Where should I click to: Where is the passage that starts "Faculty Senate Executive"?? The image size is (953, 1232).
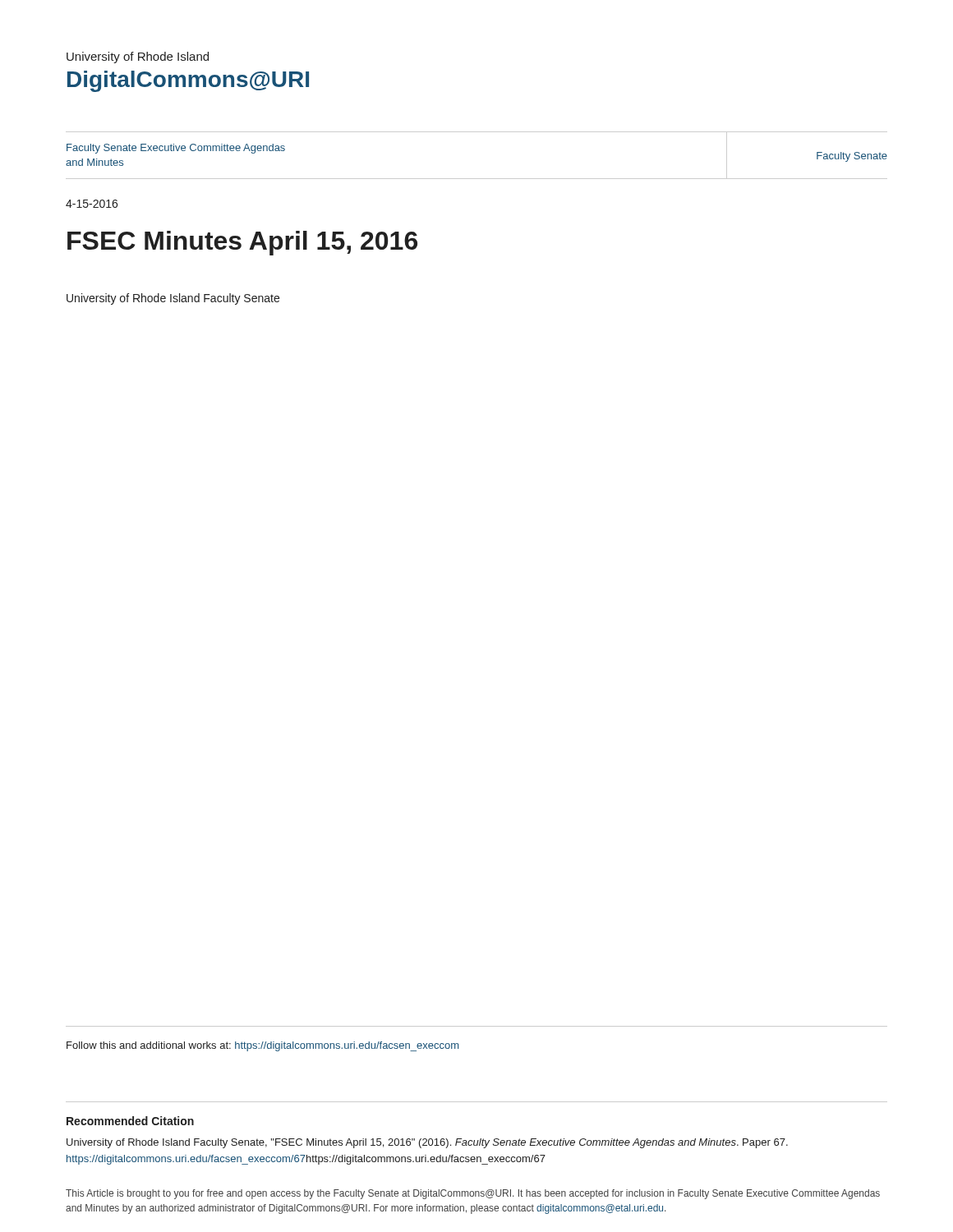(x=176, y=155)
